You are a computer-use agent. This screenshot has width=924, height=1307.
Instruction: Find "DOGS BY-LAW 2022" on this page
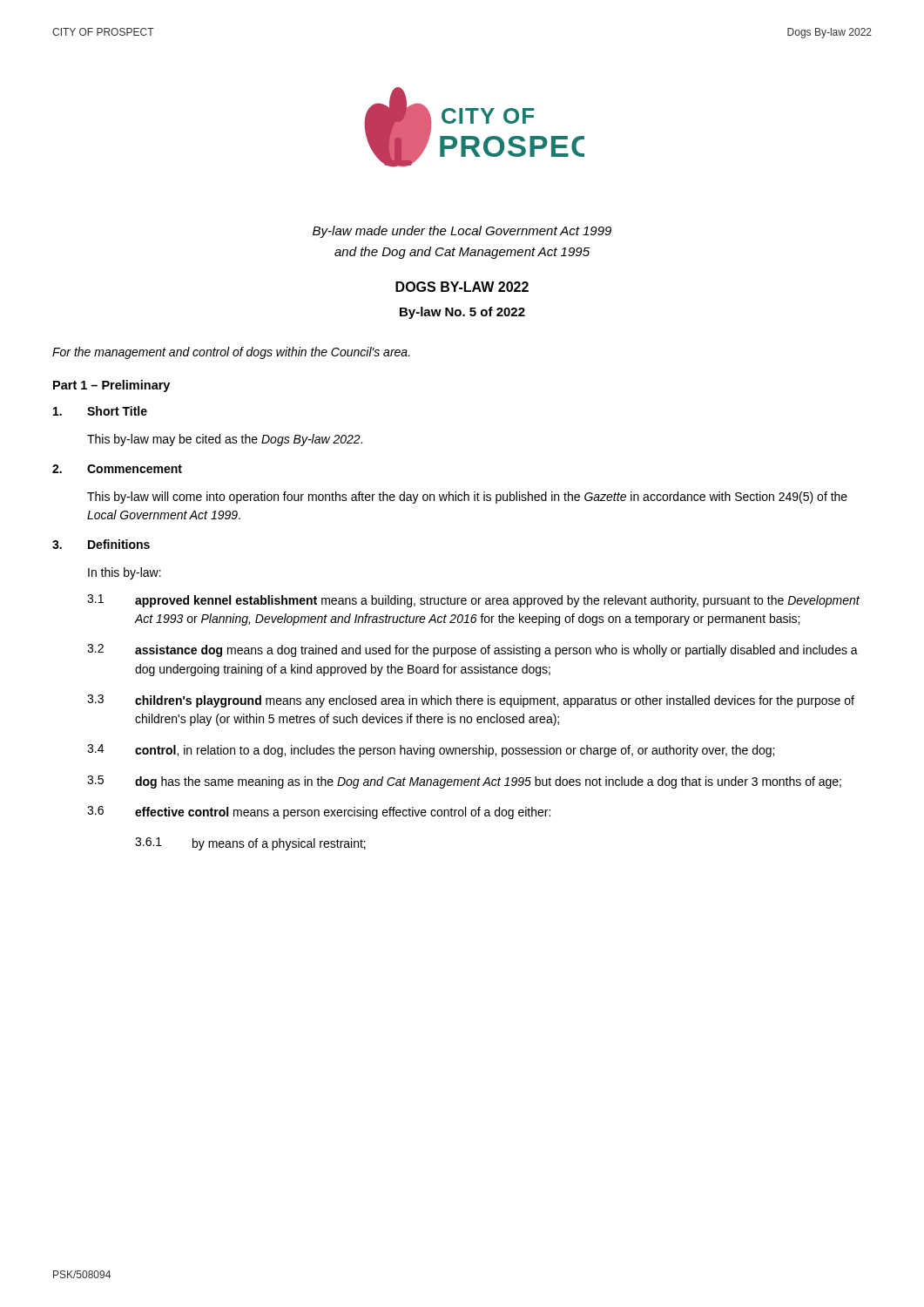coord(462,287)
